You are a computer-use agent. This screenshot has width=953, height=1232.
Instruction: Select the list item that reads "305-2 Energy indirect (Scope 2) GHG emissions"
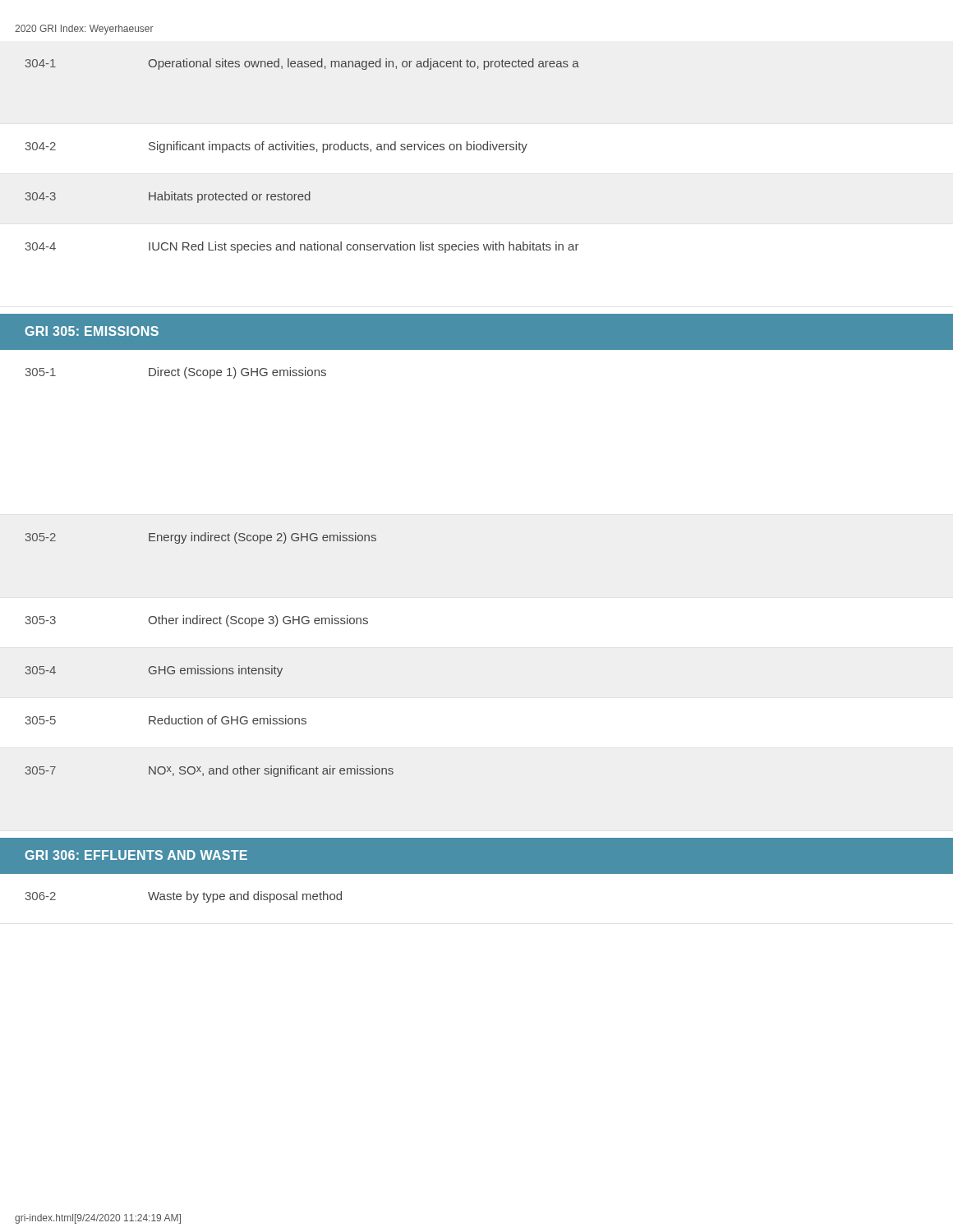pyautogui.click(x=201, y=538)
